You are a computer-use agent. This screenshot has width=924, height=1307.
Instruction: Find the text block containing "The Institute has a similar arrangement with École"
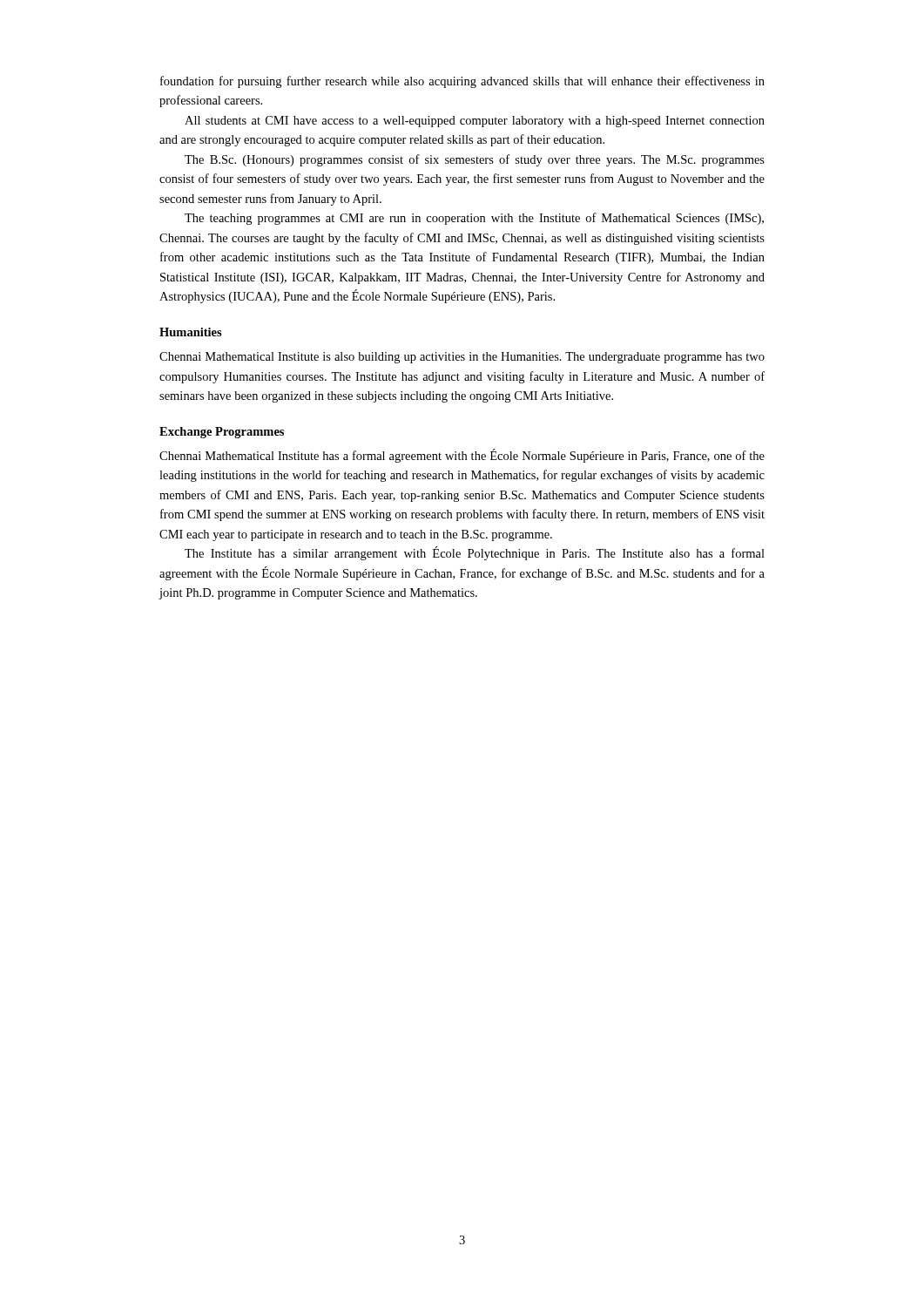[x=462, y=573]
